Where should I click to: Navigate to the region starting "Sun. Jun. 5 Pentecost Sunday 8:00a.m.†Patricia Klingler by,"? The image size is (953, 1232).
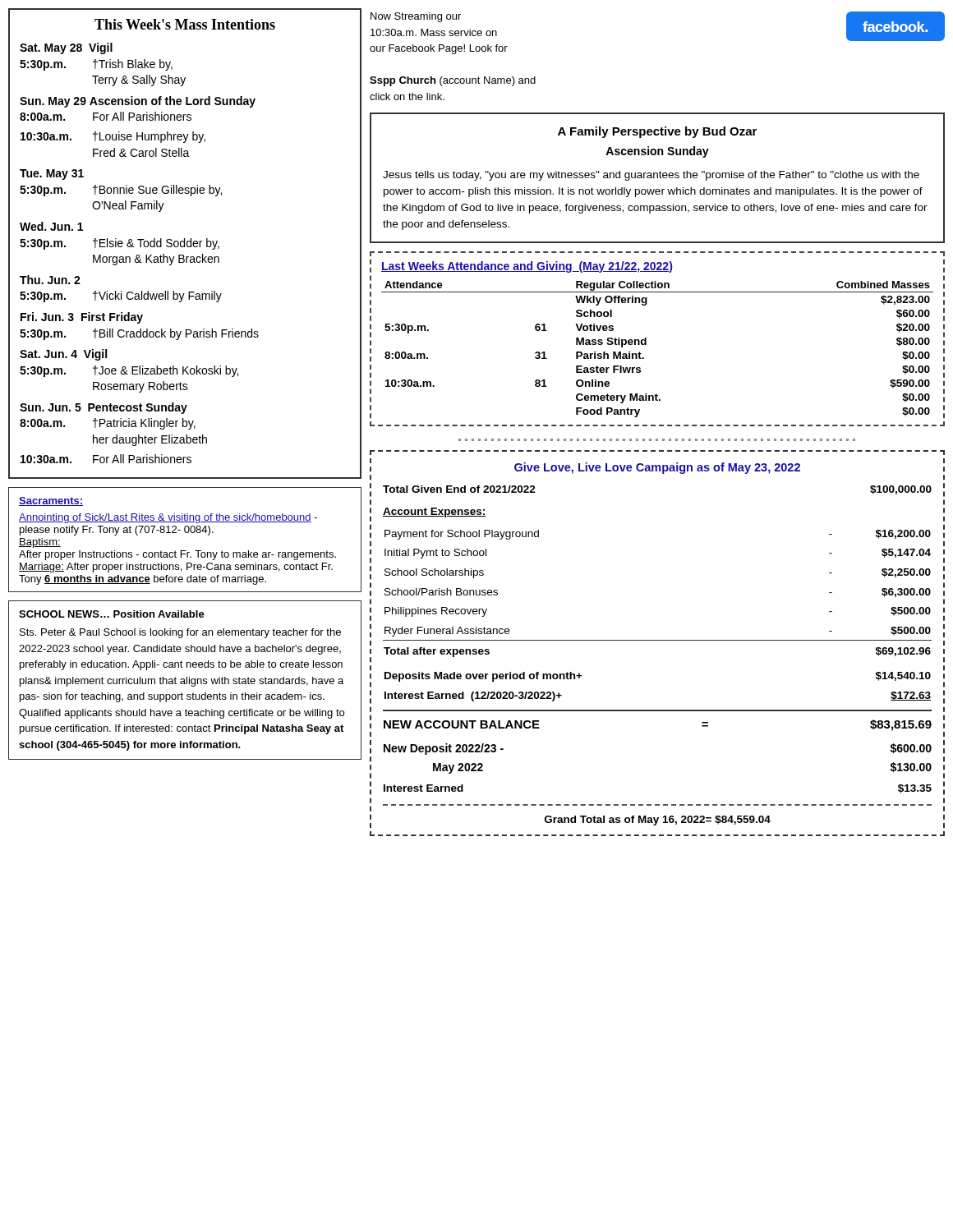click(114, 423)
